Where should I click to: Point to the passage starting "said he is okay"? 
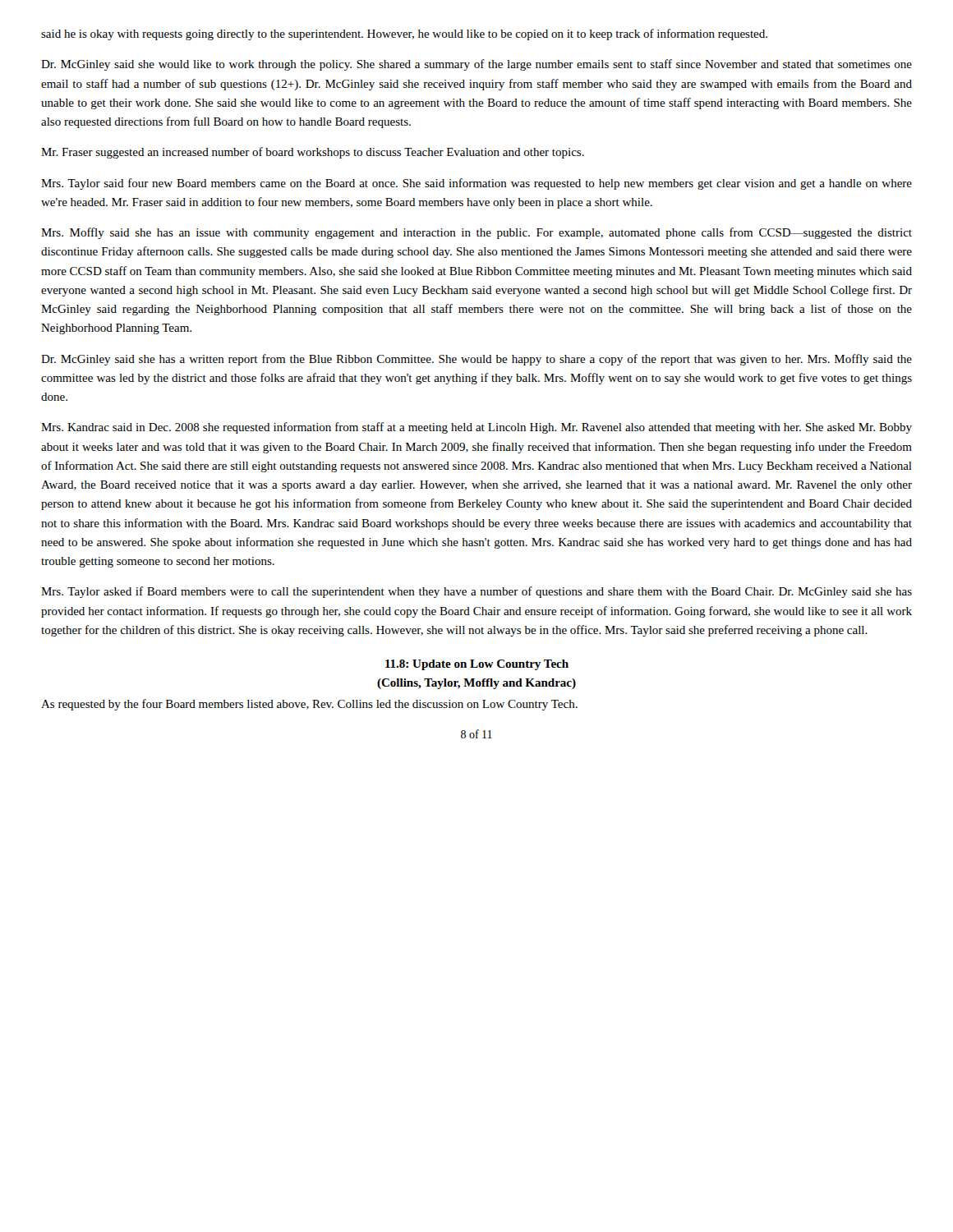click(405, 34)
